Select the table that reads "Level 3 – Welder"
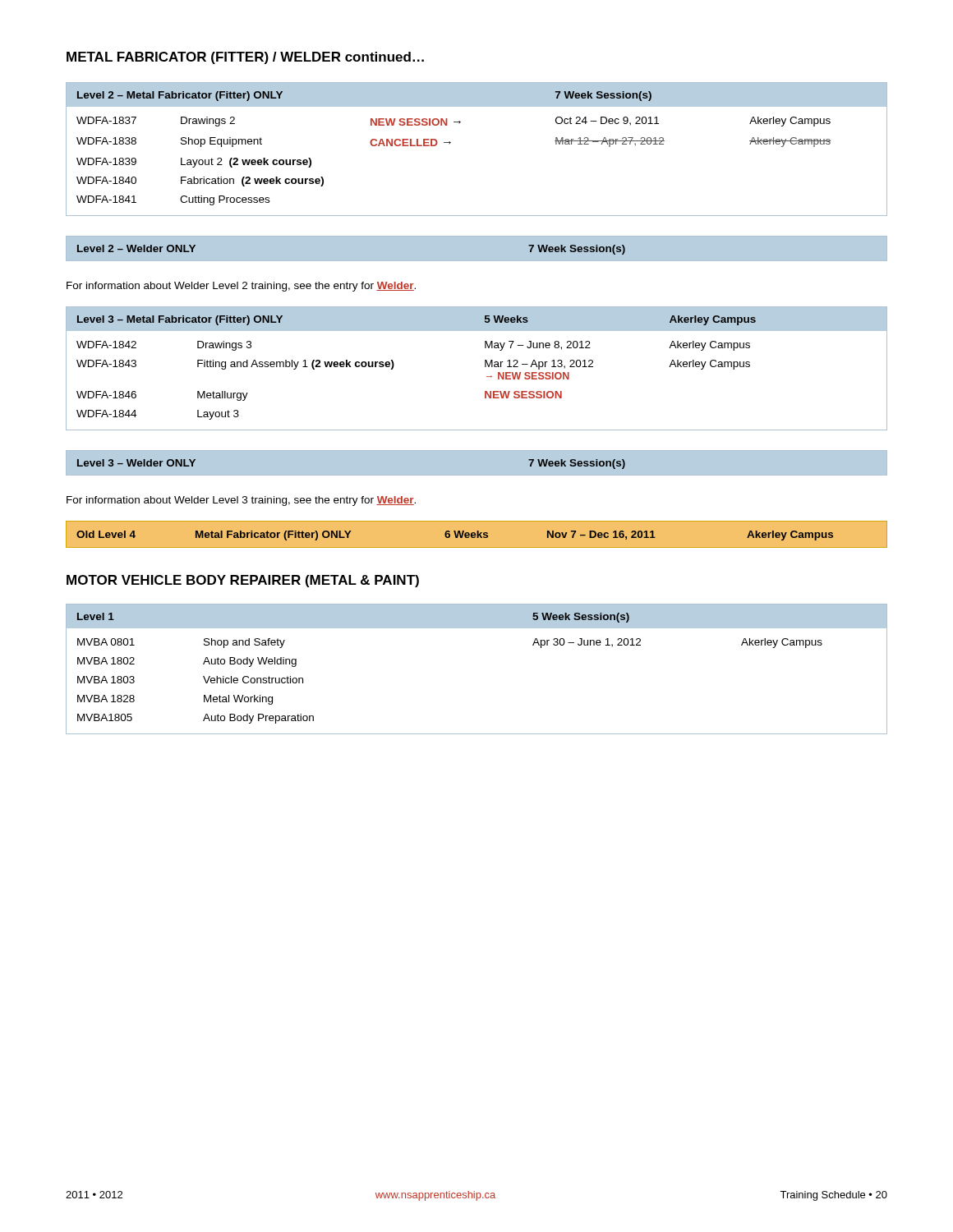This screenshot has height=1232, width=953. [476, 463]
